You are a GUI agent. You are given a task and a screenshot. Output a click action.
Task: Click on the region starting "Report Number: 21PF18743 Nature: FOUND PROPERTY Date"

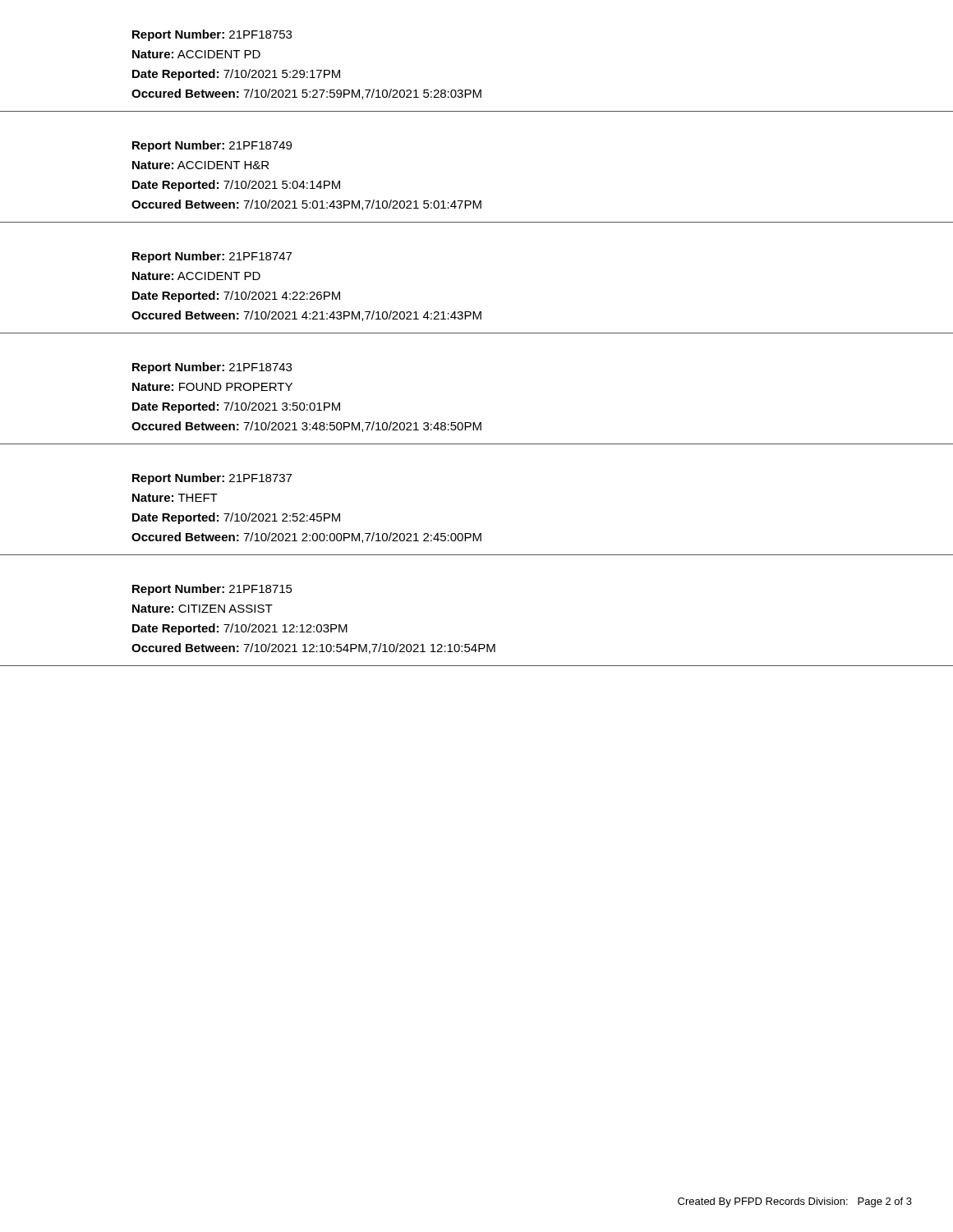[212, 368]
